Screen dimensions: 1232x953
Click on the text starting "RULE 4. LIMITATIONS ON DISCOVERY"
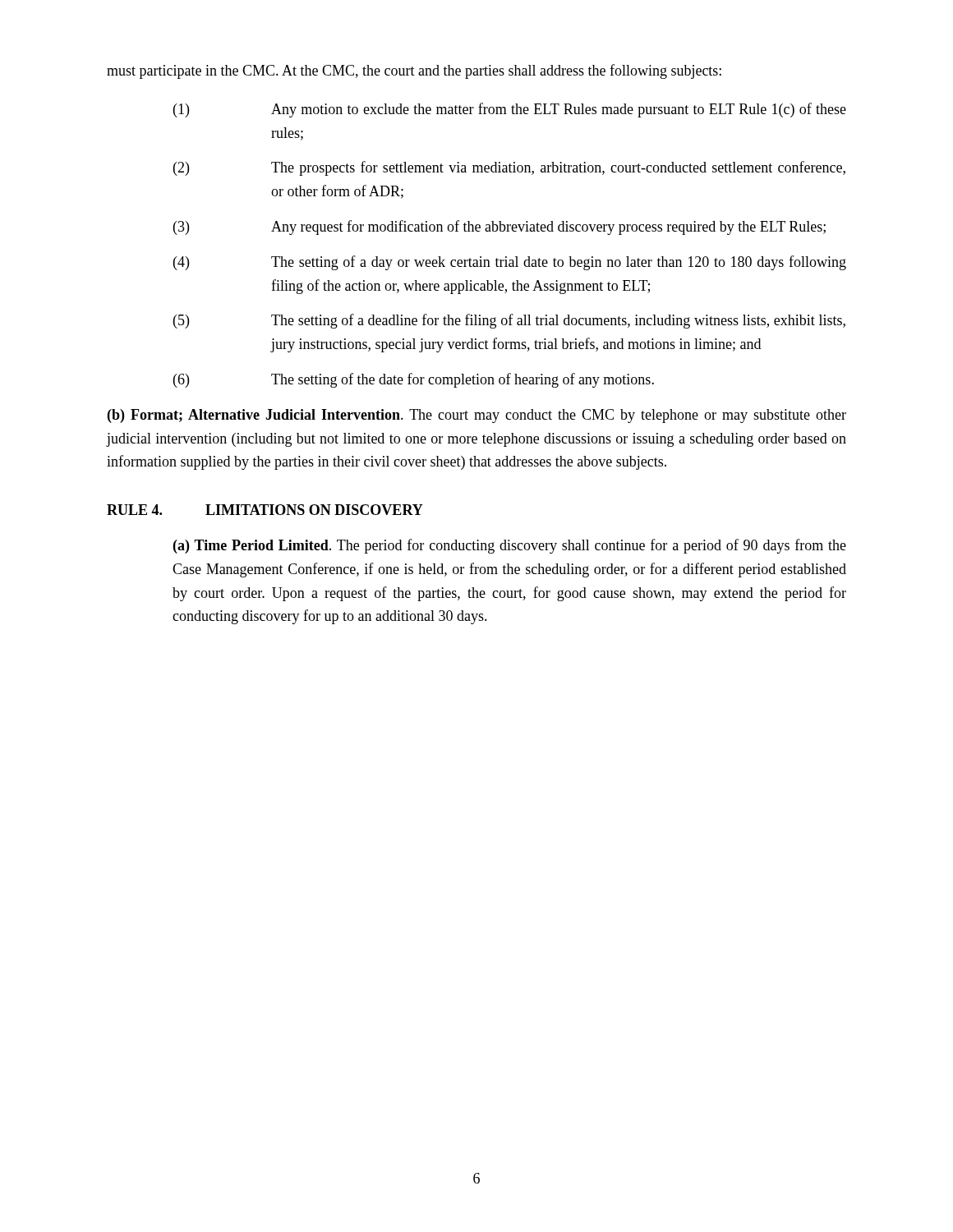pyautogui.click(x=265, y=511)
